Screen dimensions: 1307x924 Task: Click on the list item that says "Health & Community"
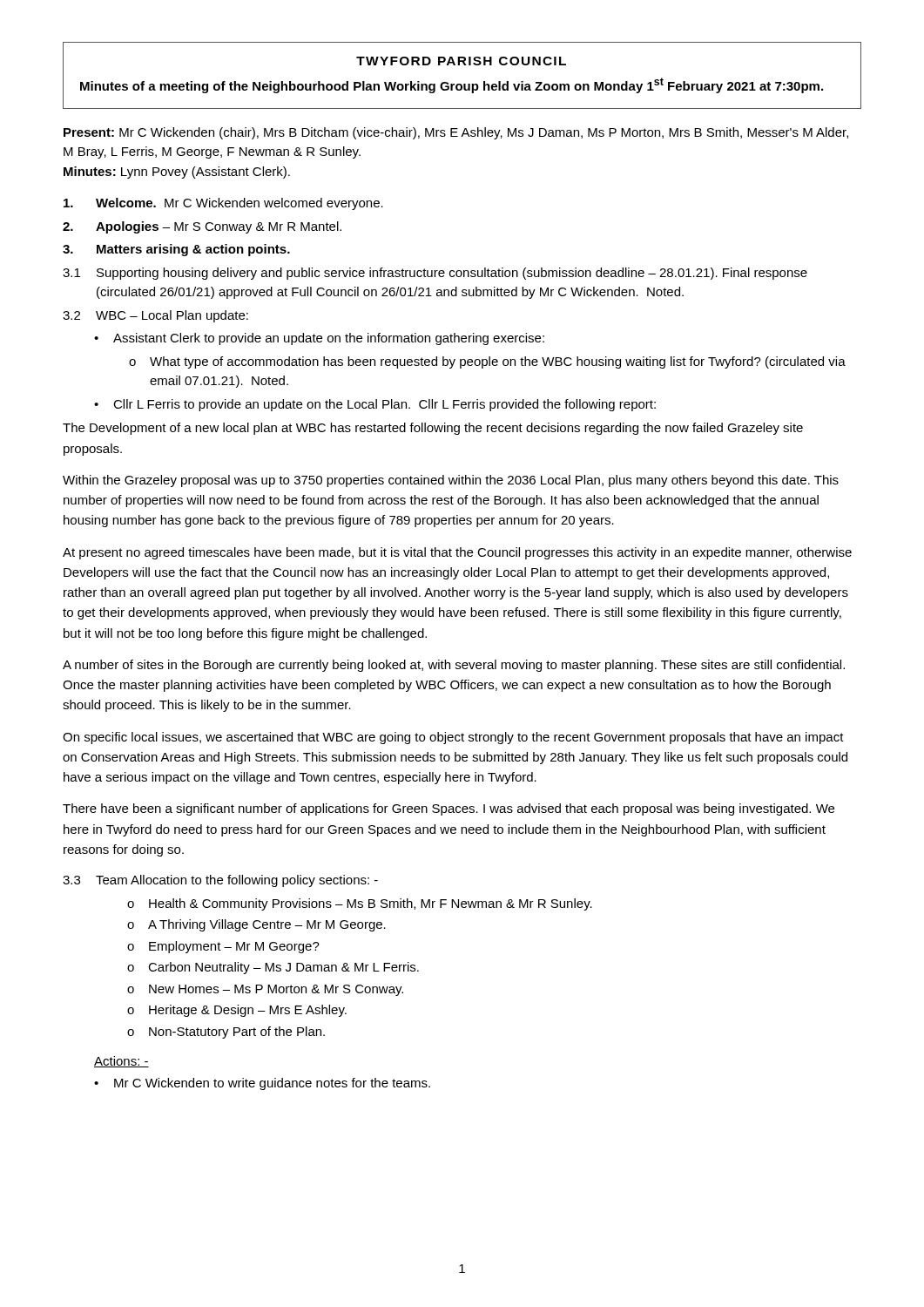click(370, 903)
